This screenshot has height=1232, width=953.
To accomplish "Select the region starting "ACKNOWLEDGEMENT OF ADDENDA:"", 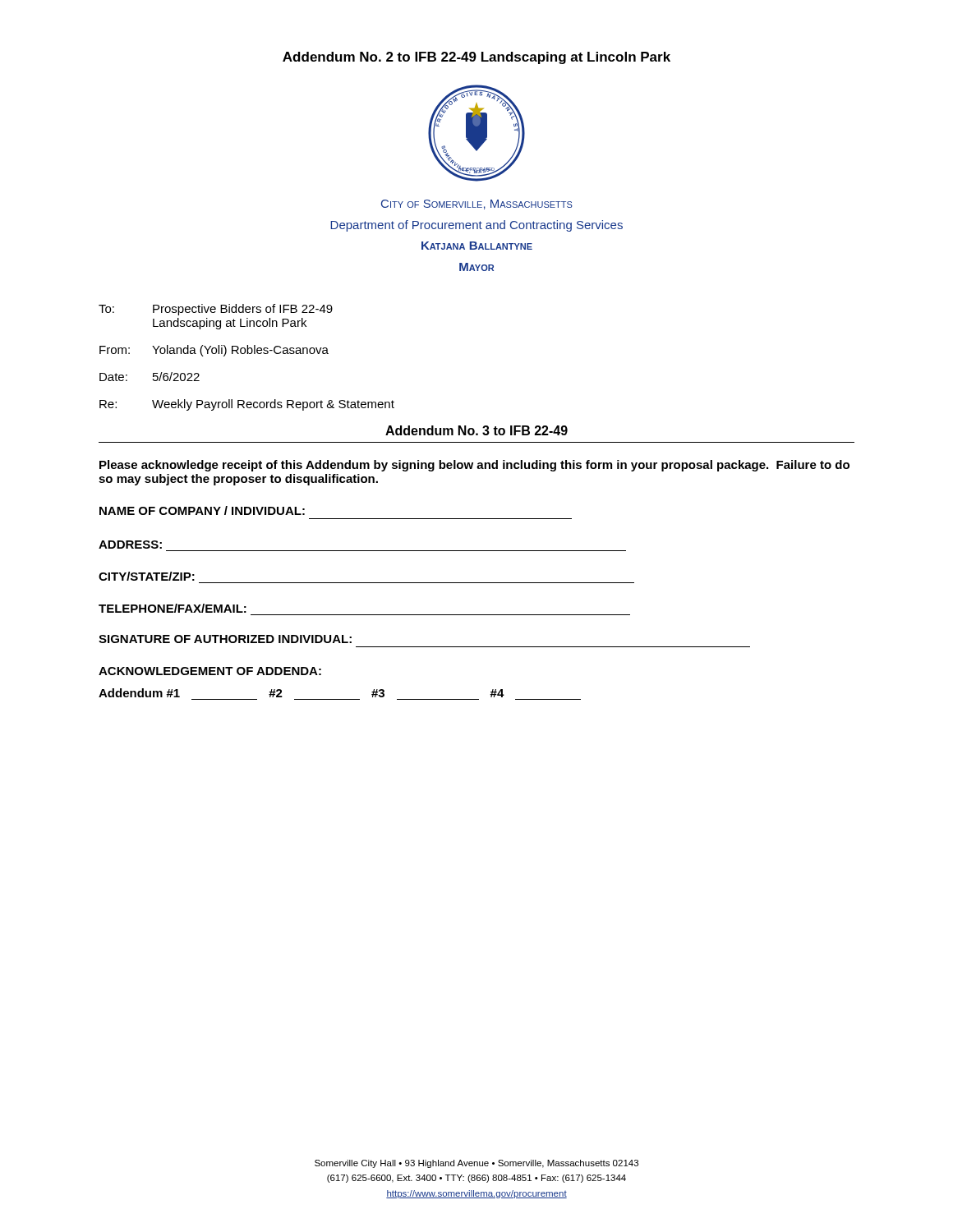I will [x=210, y=671].
